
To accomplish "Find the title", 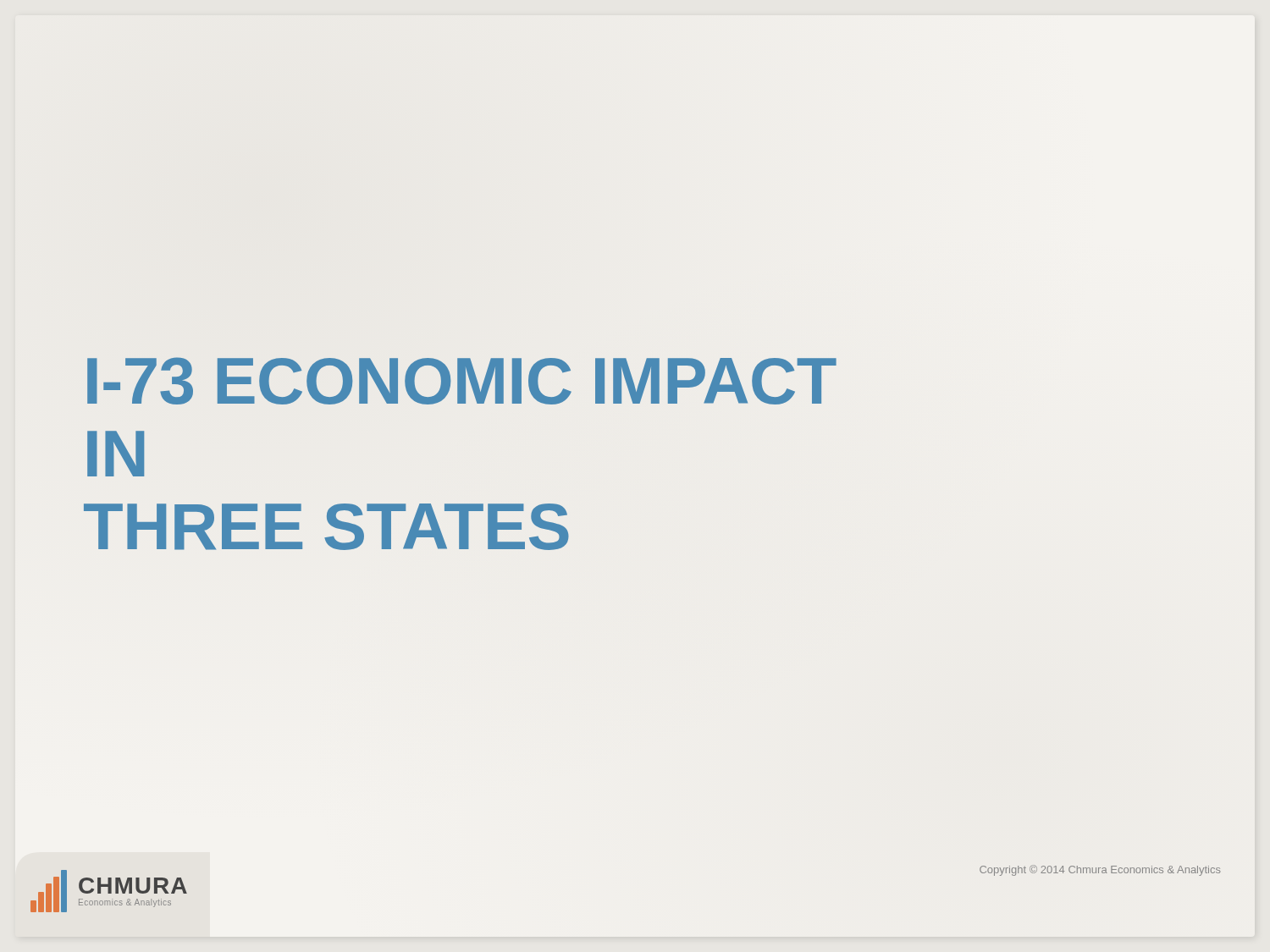I will pos(464,454).
